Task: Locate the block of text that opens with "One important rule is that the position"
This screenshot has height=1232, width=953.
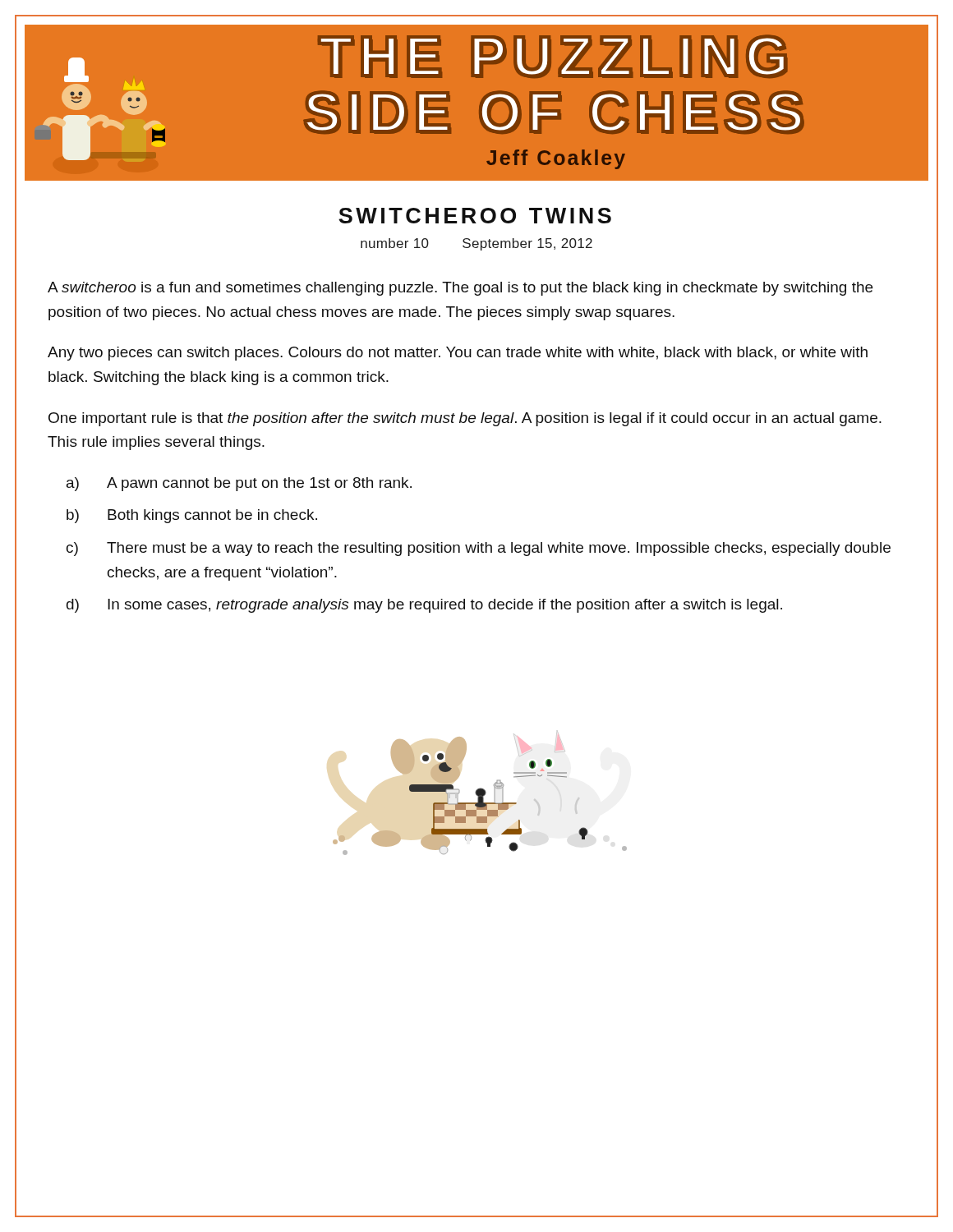Action: 465,429
